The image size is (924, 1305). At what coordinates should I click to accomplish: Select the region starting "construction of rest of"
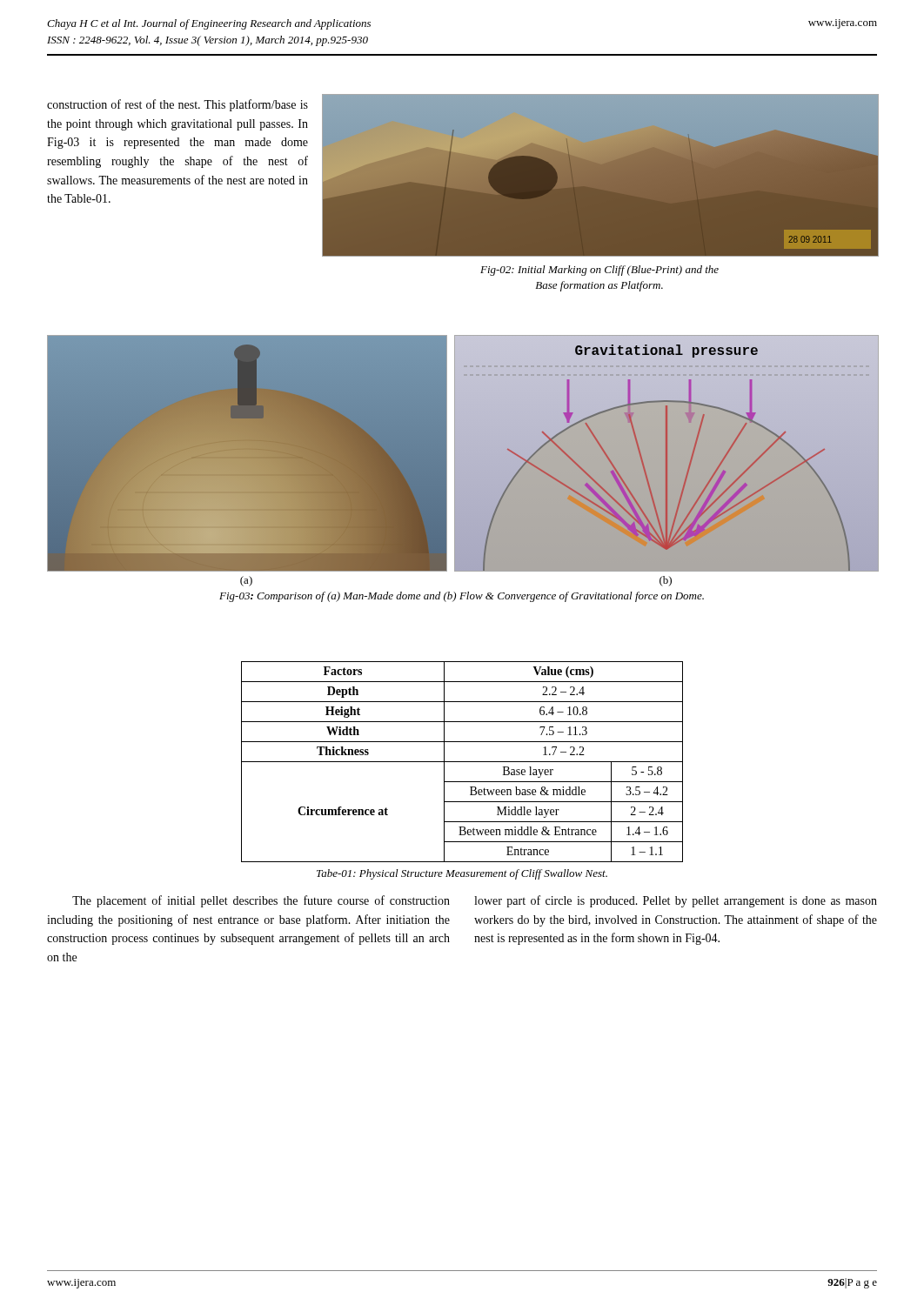pyautogui.click(x=177, y=152)
